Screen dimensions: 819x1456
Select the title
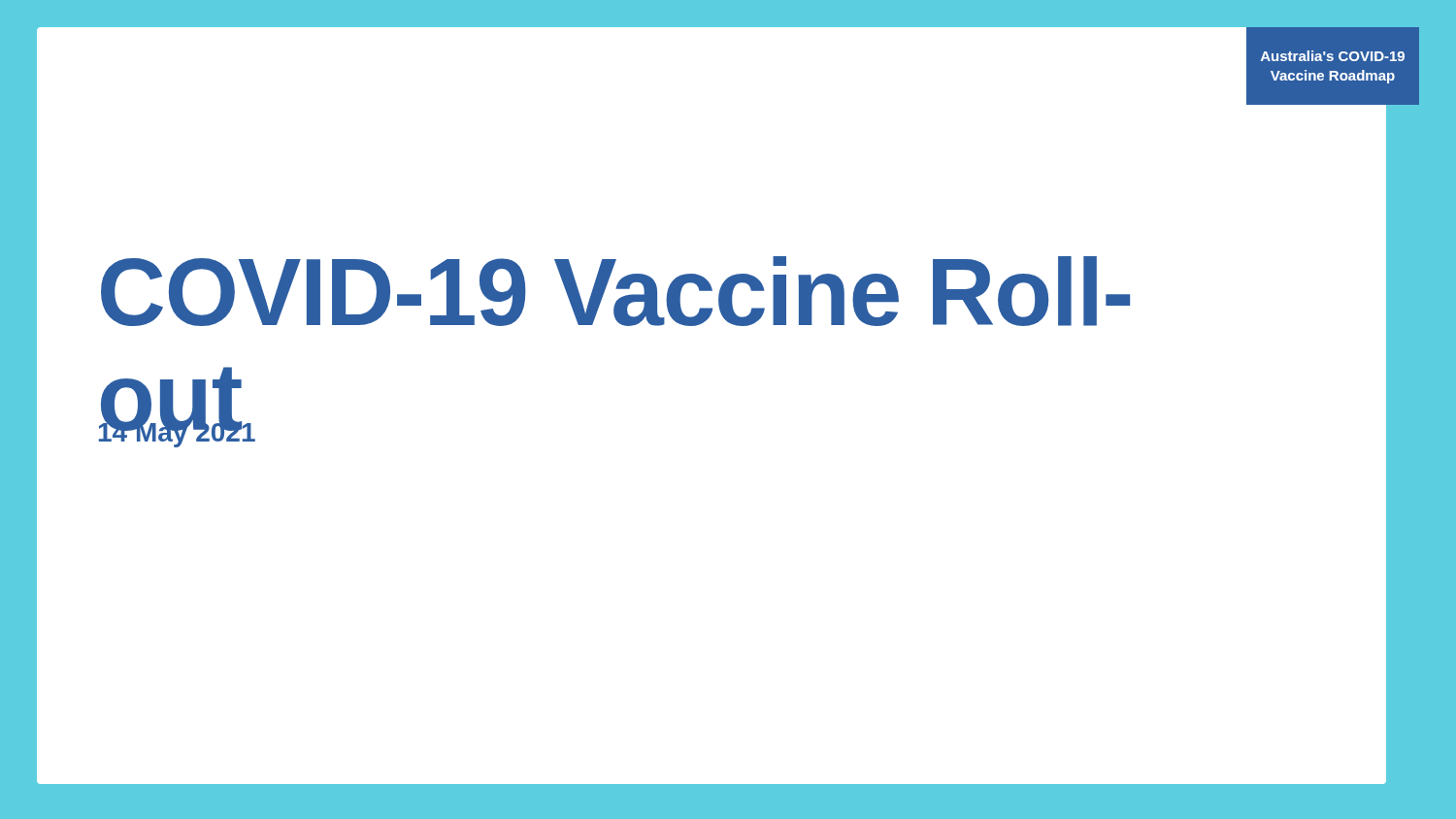tap(615, 345)
